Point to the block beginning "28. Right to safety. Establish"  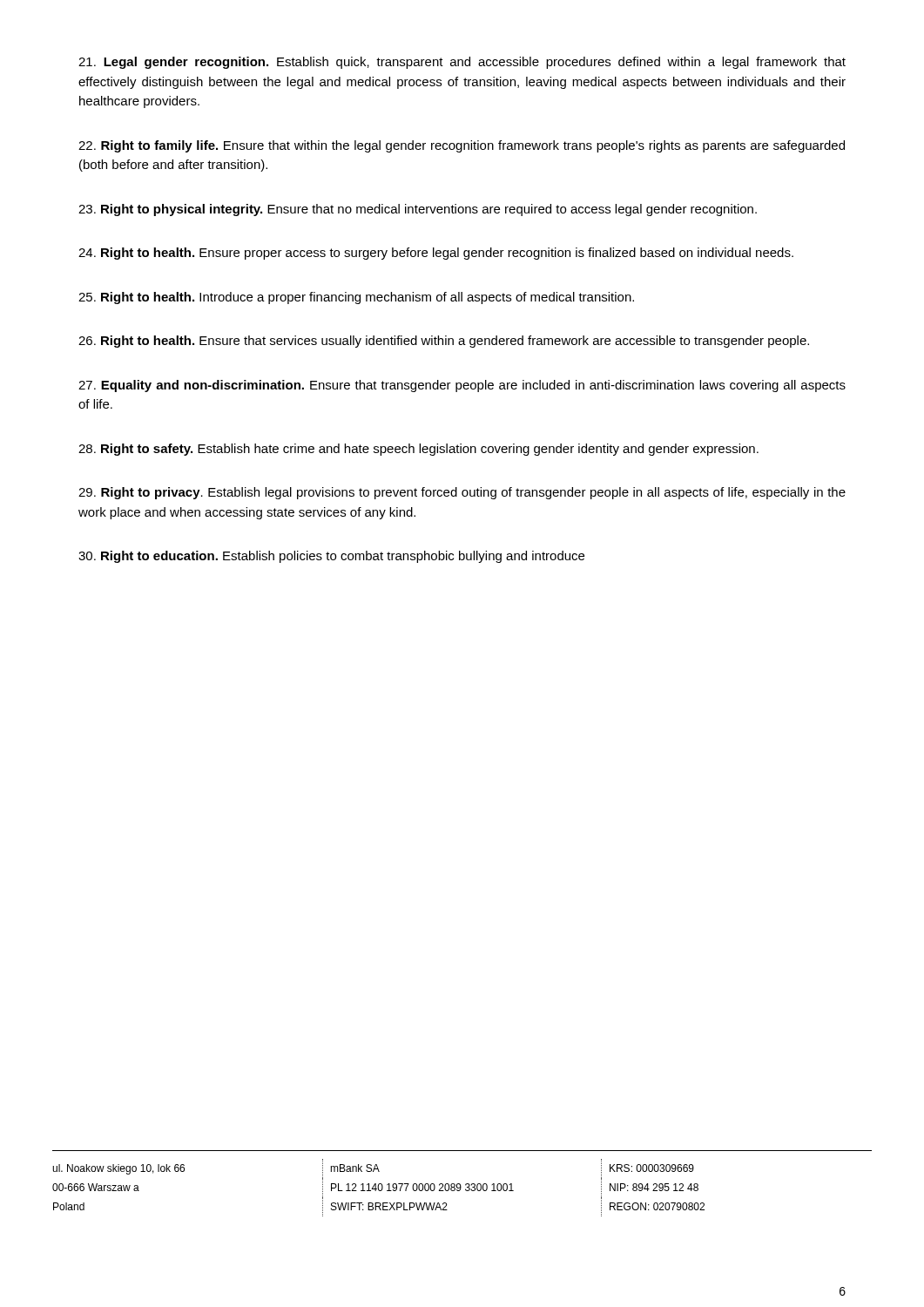click(x=419, y=448)
